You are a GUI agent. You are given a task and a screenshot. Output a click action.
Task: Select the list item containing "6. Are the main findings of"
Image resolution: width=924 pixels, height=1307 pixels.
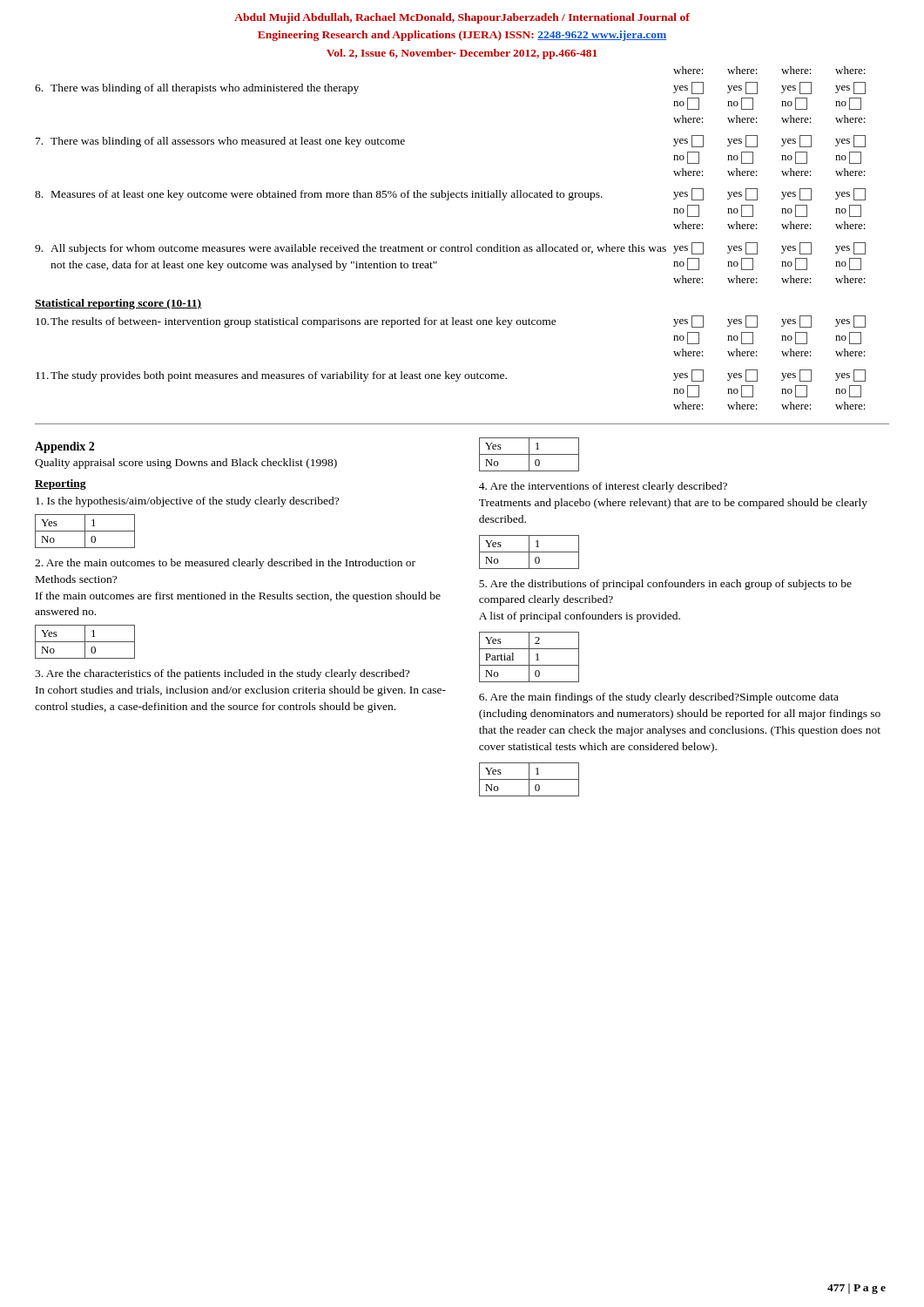[680, 722]
